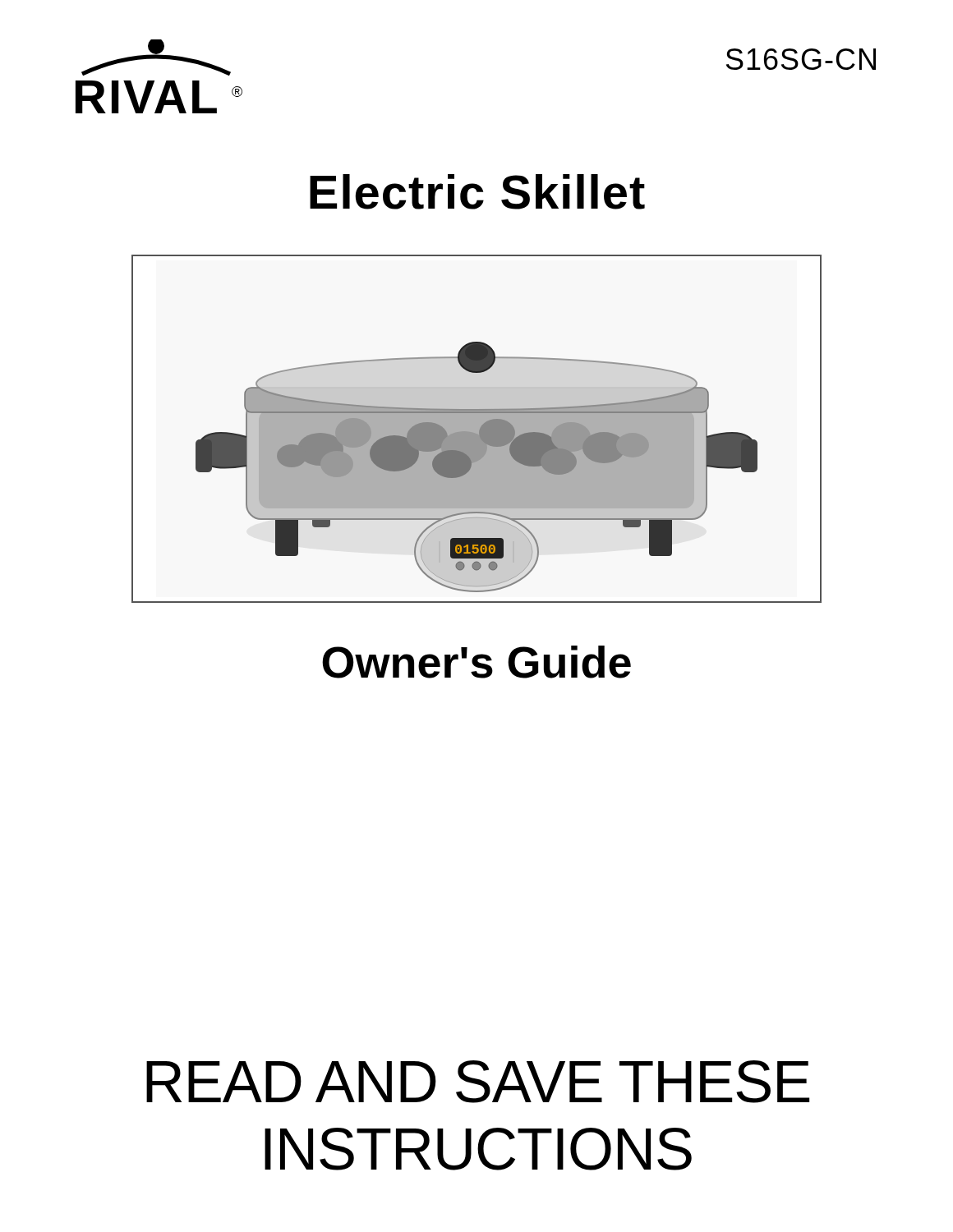Select the logo
Viewport: 953px width, 1232px height.
160,81
